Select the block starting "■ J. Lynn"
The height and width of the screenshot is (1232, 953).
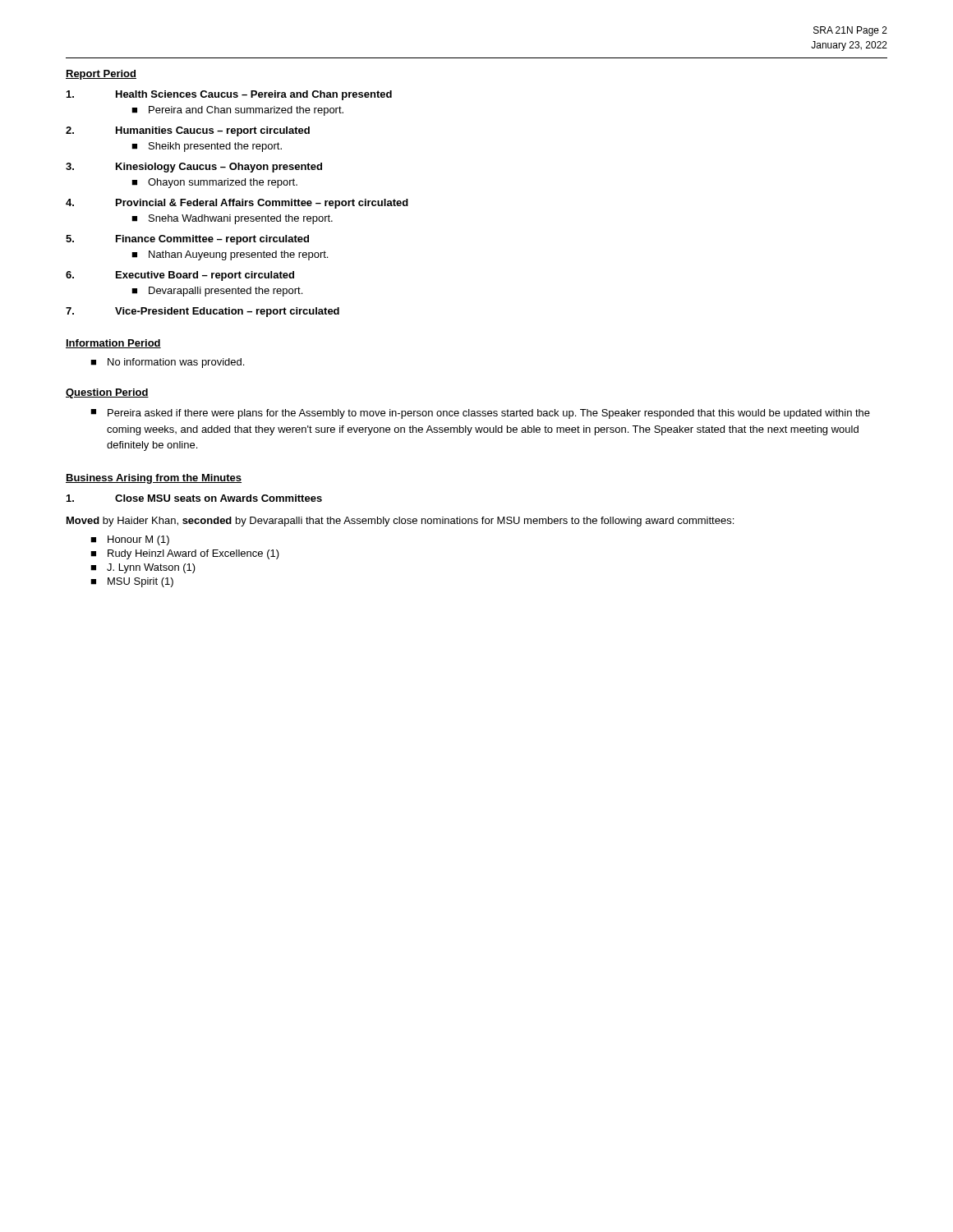tap(143, 567)
